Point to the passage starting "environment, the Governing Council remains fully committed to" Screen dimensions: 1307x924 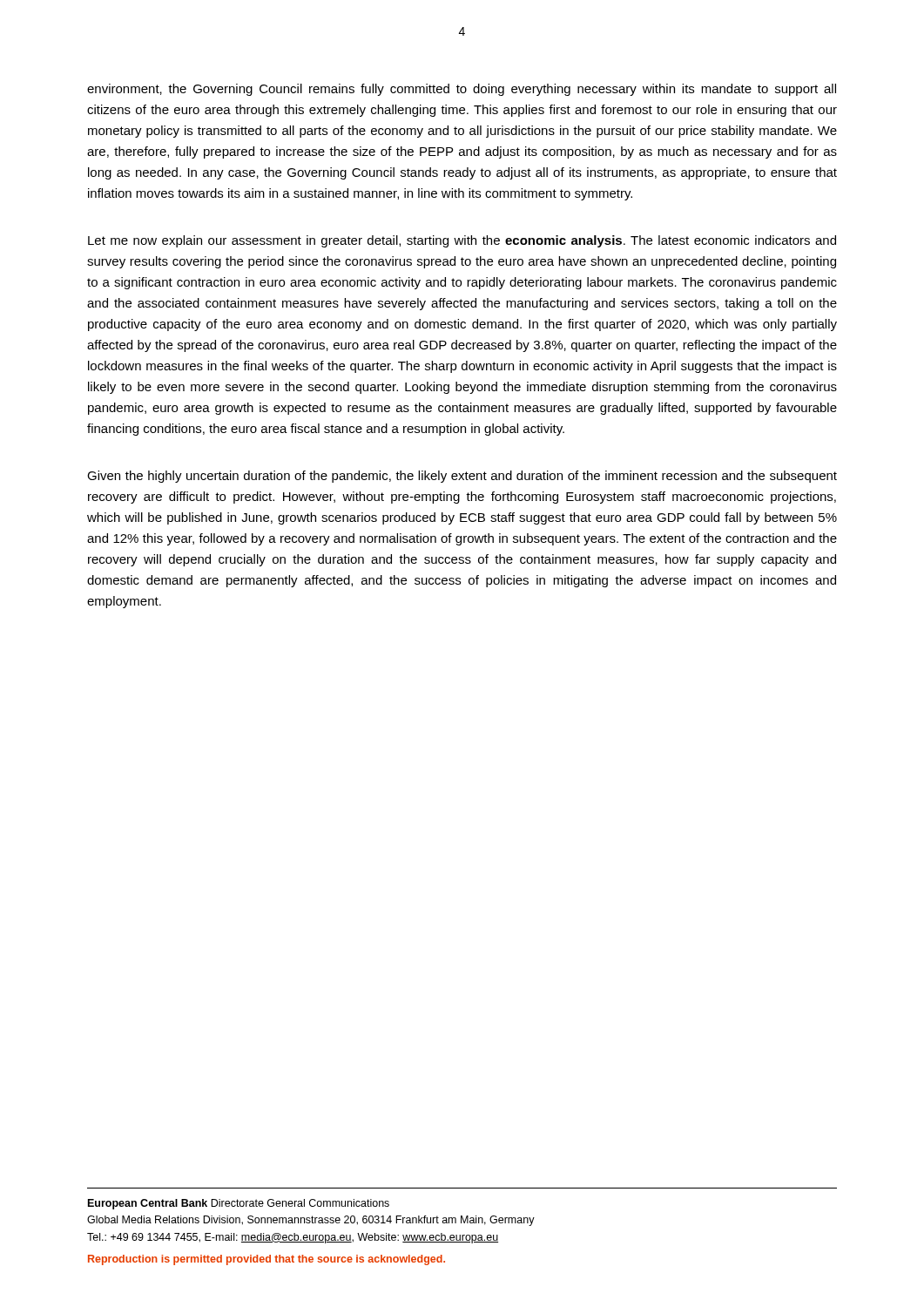462,141
